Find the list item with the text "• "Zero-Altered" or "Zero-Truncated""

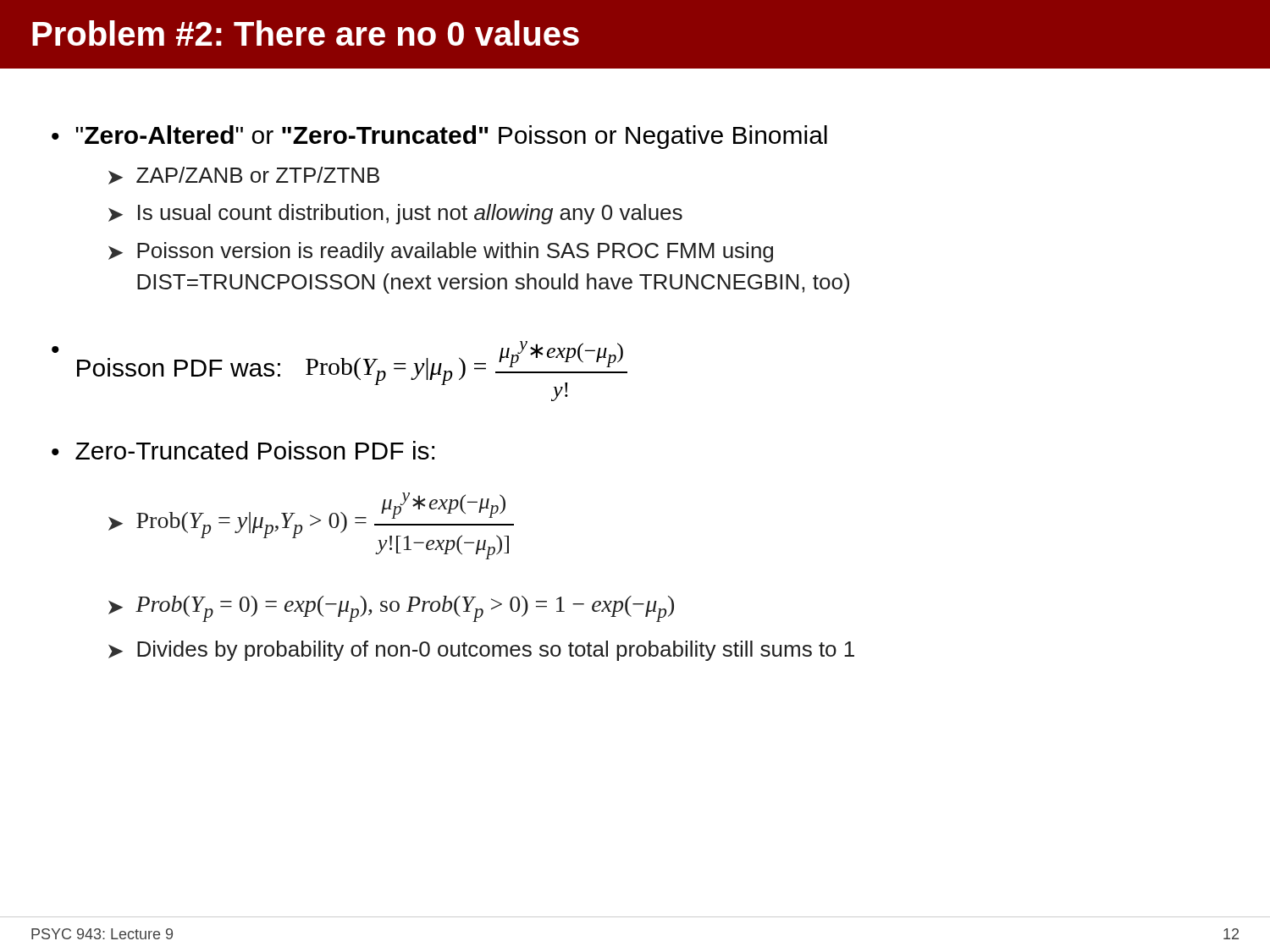[x=451, y=211]
